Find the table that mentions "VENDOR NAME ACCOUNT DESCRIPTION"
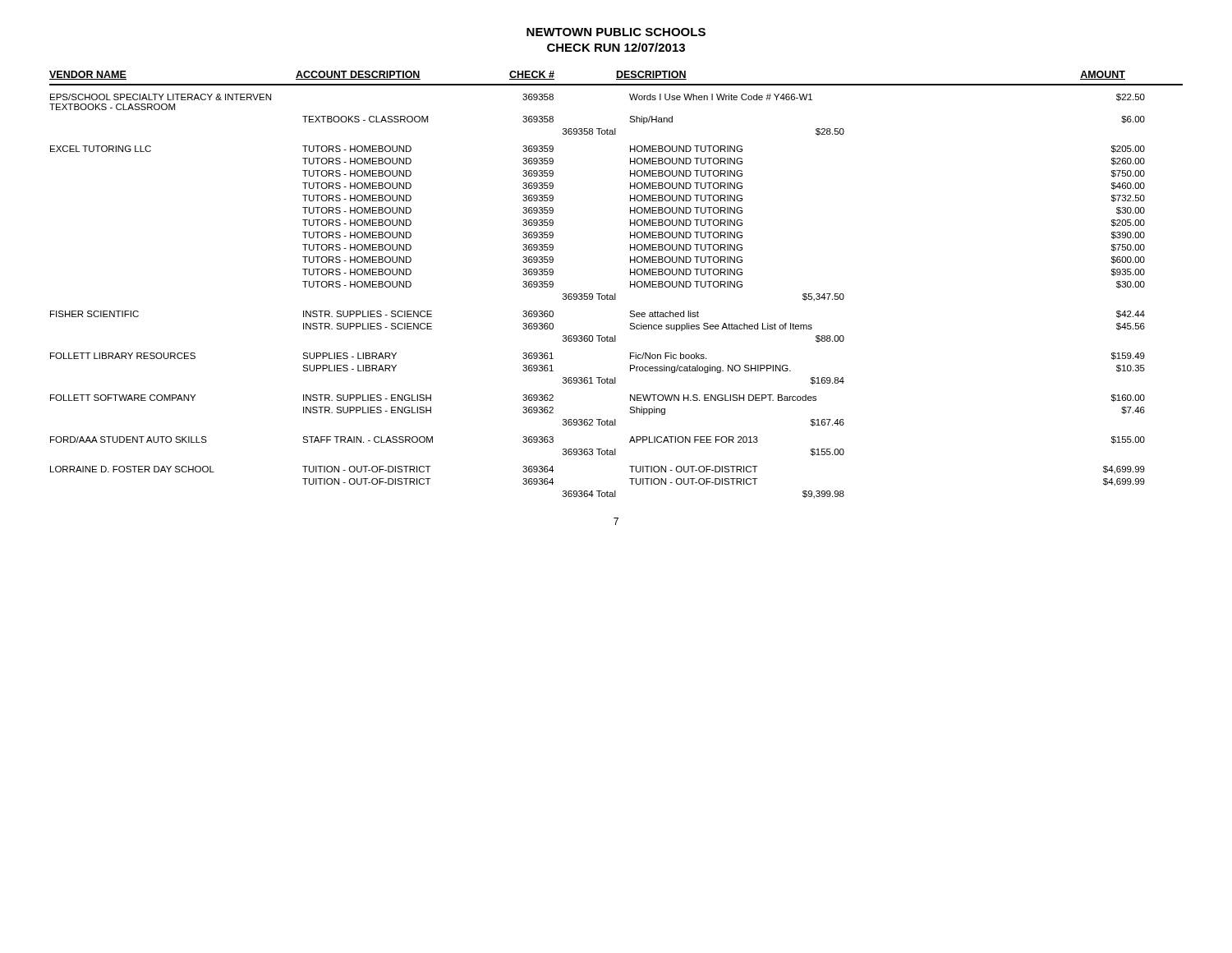Image resolution: width=1232 pixels, height=953 pixels. pyautogui.click(x=616, y=284)
